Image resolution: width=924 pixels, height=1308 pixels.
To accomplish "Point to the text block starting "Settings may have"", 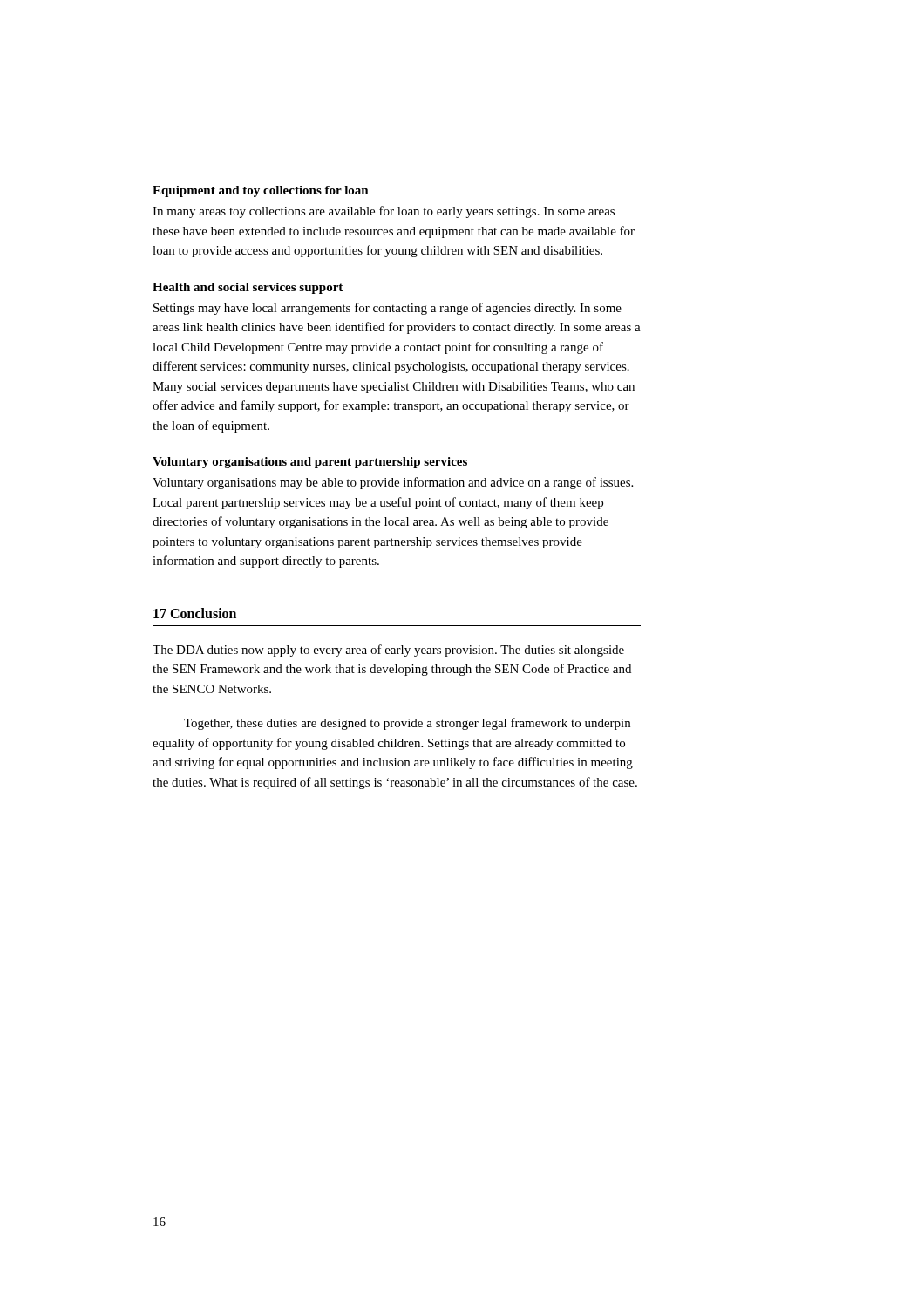I will [x=396, y=366].
